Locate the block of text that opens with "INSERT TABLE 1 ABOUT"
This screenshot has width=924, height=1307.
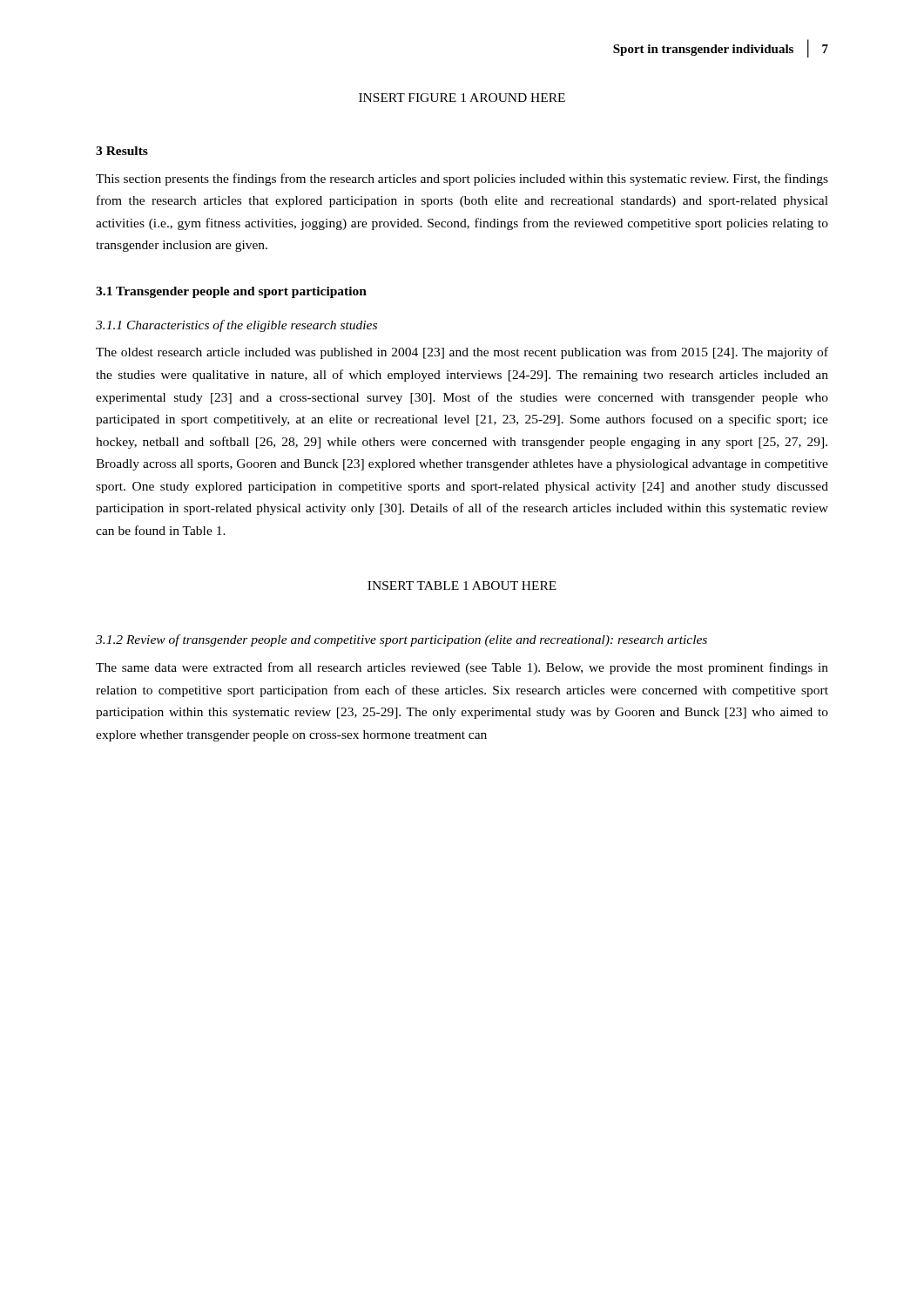coord(462,585)
